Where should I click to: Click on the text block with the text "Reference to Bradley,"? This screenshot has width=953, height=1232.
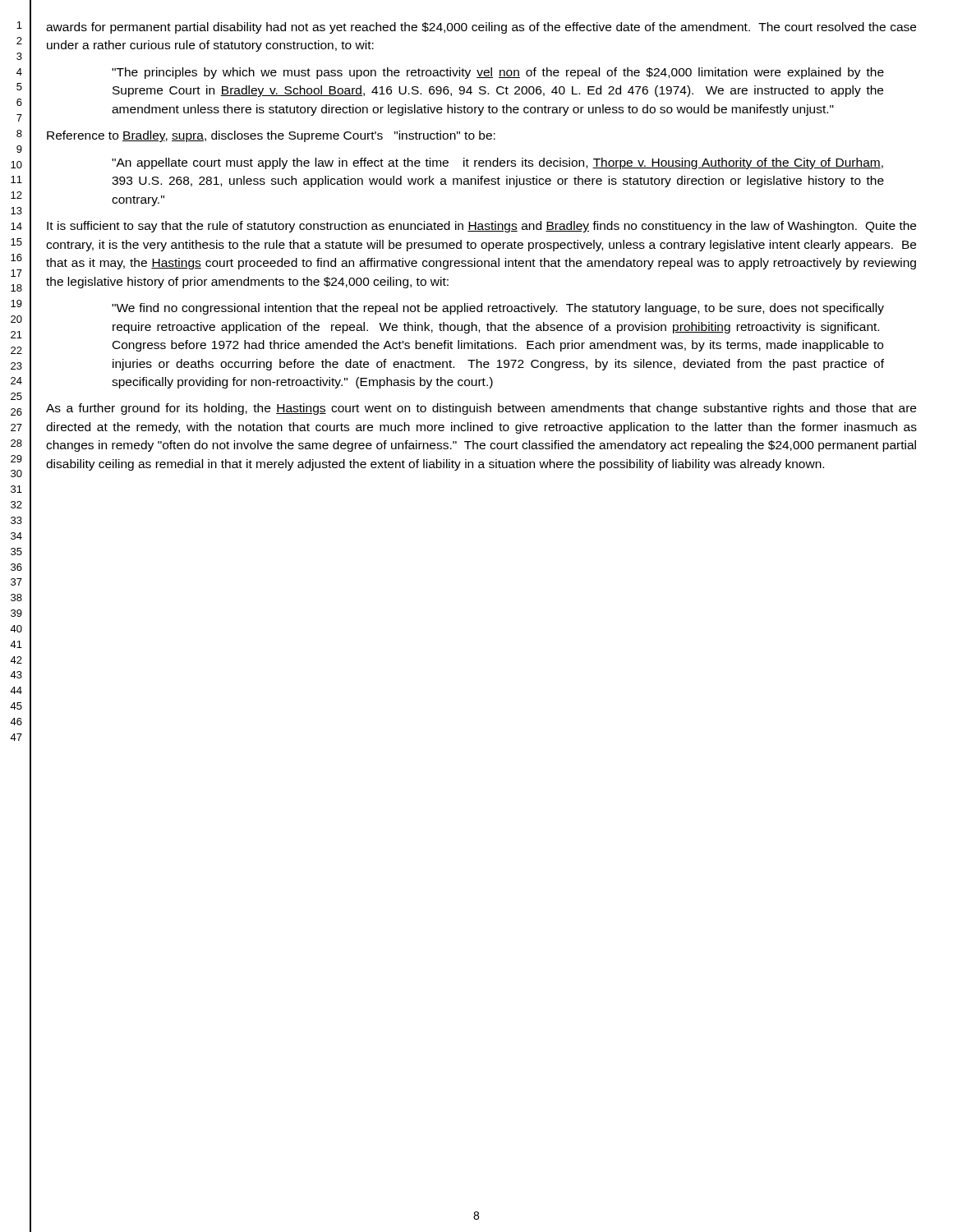point(271,135)
